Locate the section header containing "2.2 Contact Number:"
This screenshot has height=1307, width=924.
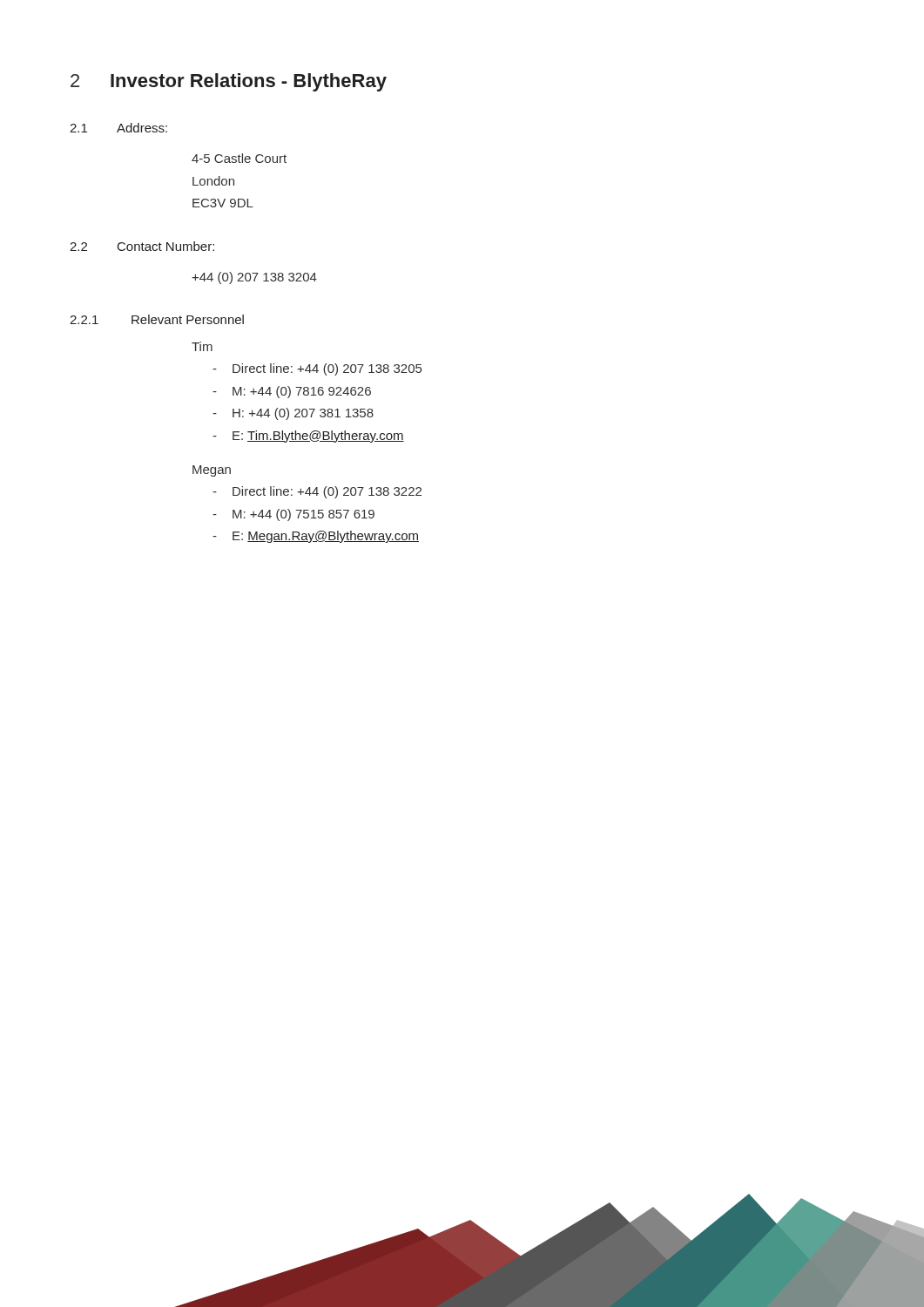point(143,246)
